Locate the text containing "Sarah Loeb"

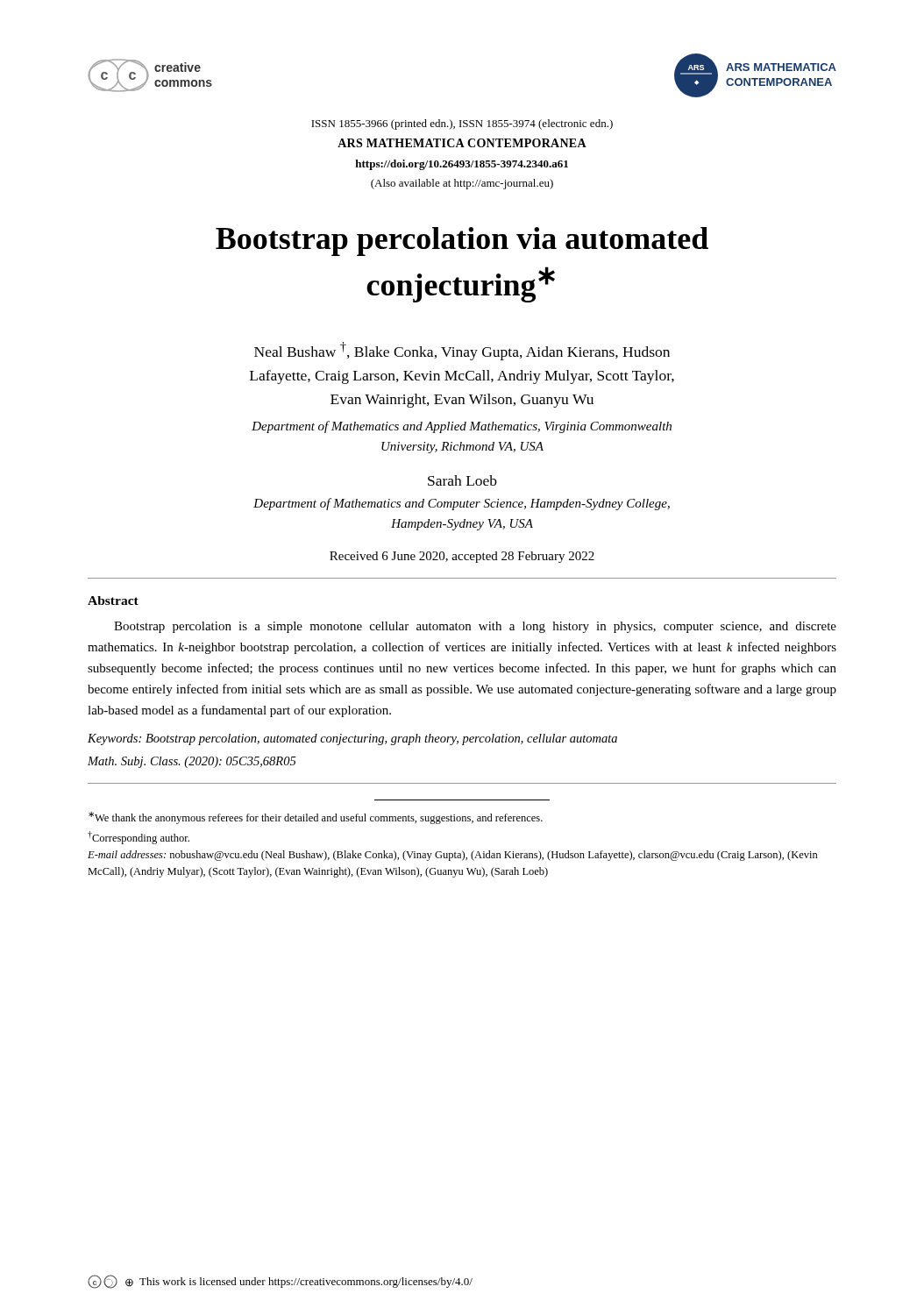[462, 481]
